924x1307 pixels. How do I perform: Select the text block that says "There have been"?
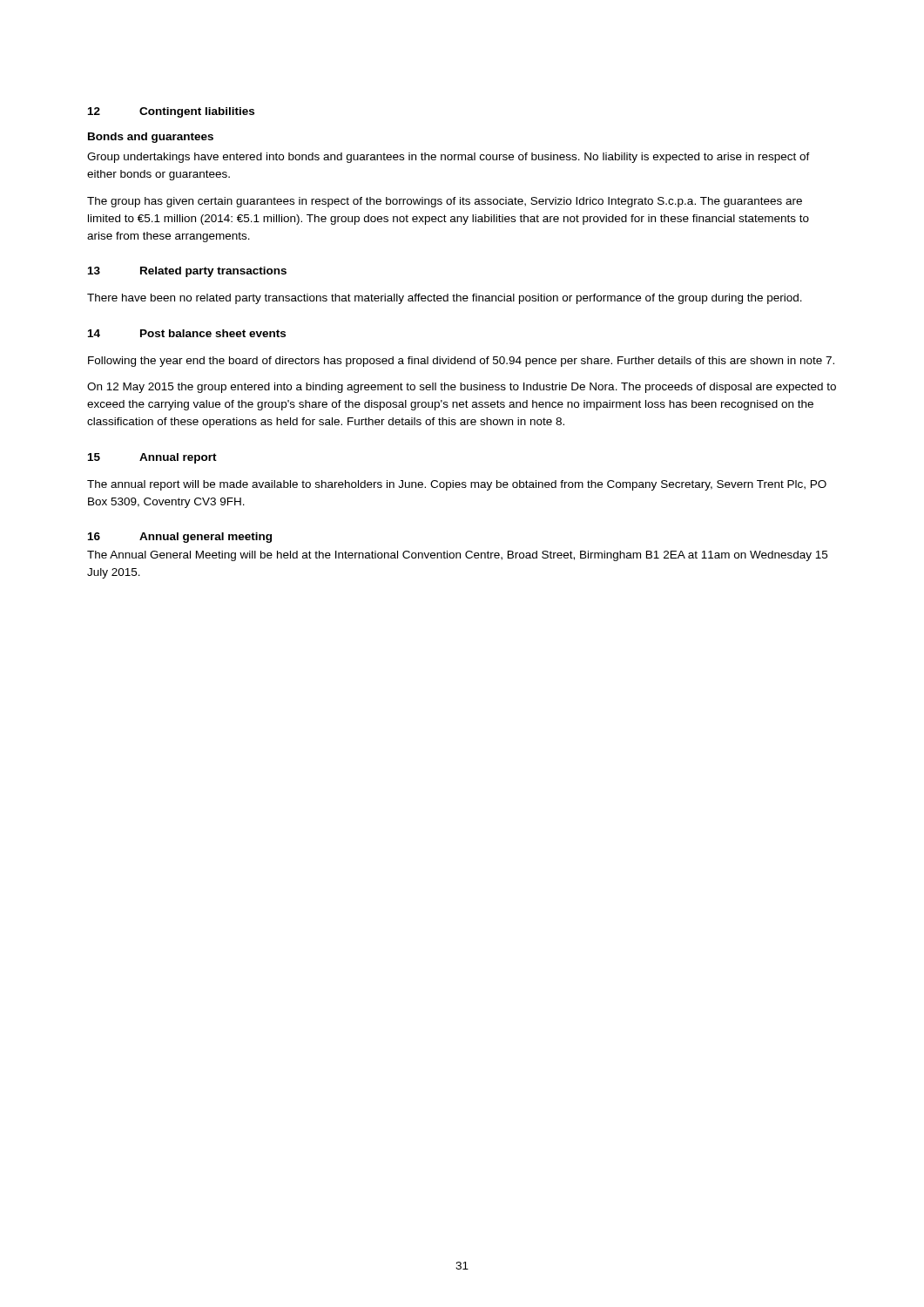tap(445, 298)
